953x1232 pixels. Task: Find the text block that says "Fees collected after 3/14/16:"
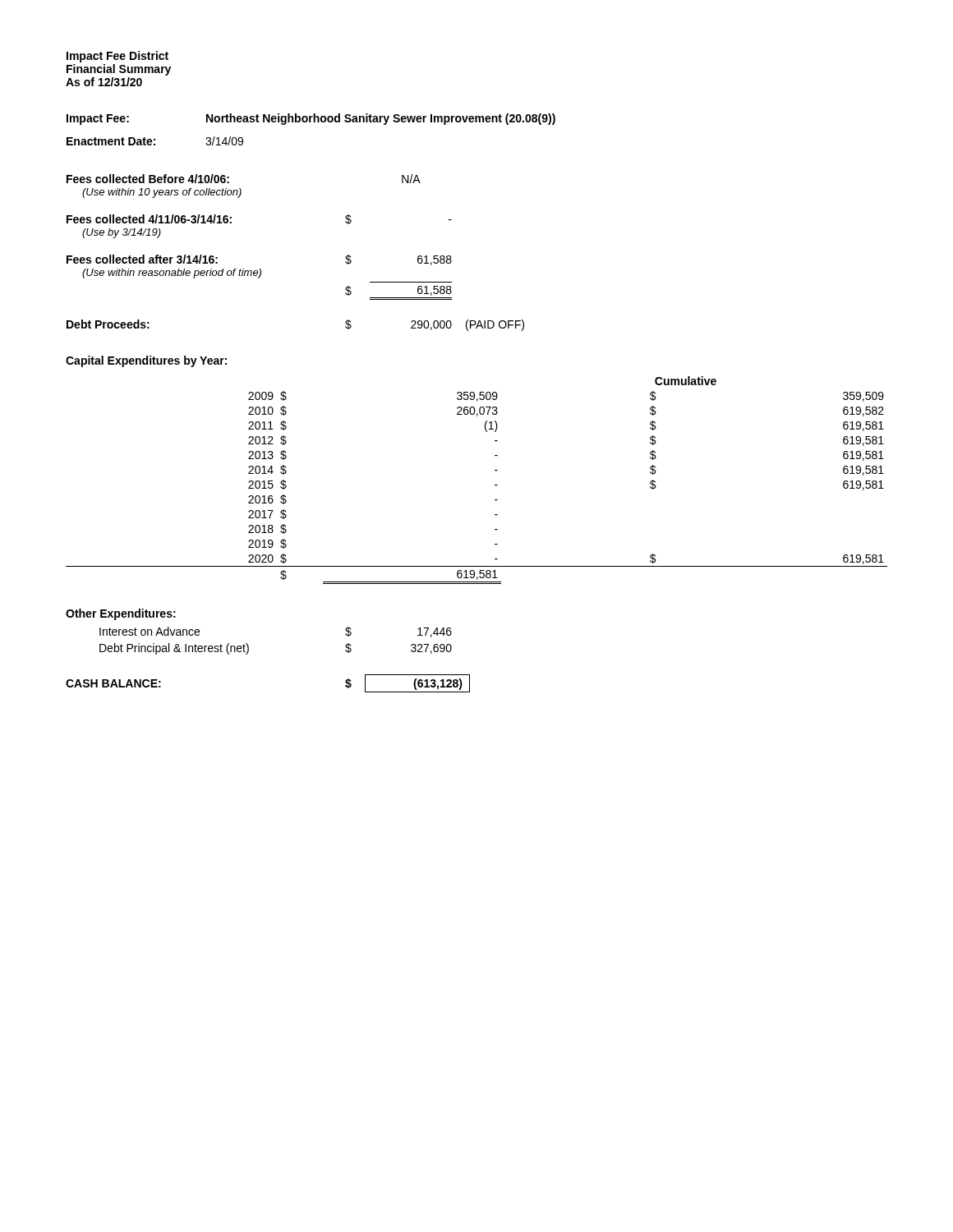(259, 277)
